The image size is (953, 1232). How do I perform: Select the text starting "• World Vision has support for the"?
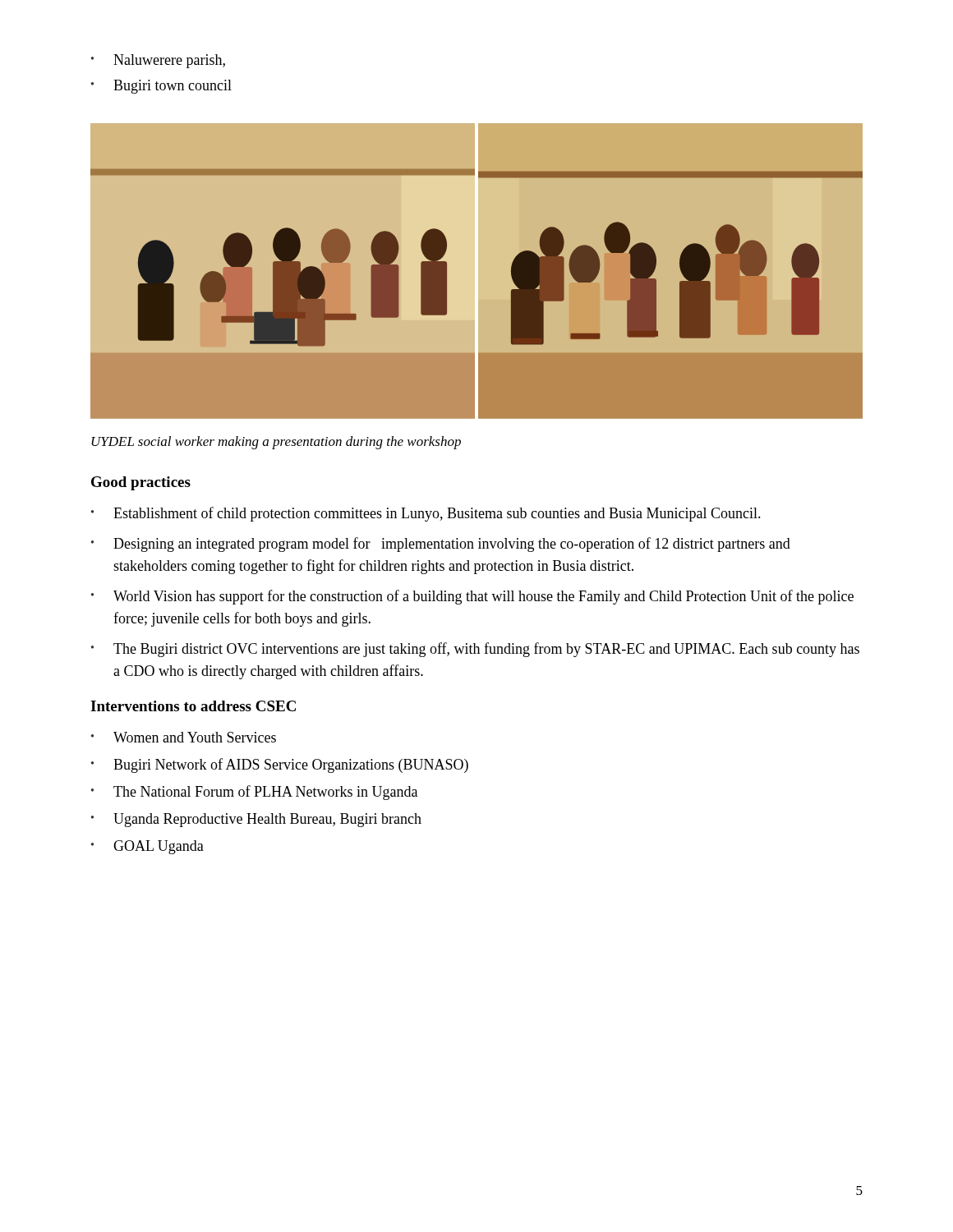tap(476, 608)
